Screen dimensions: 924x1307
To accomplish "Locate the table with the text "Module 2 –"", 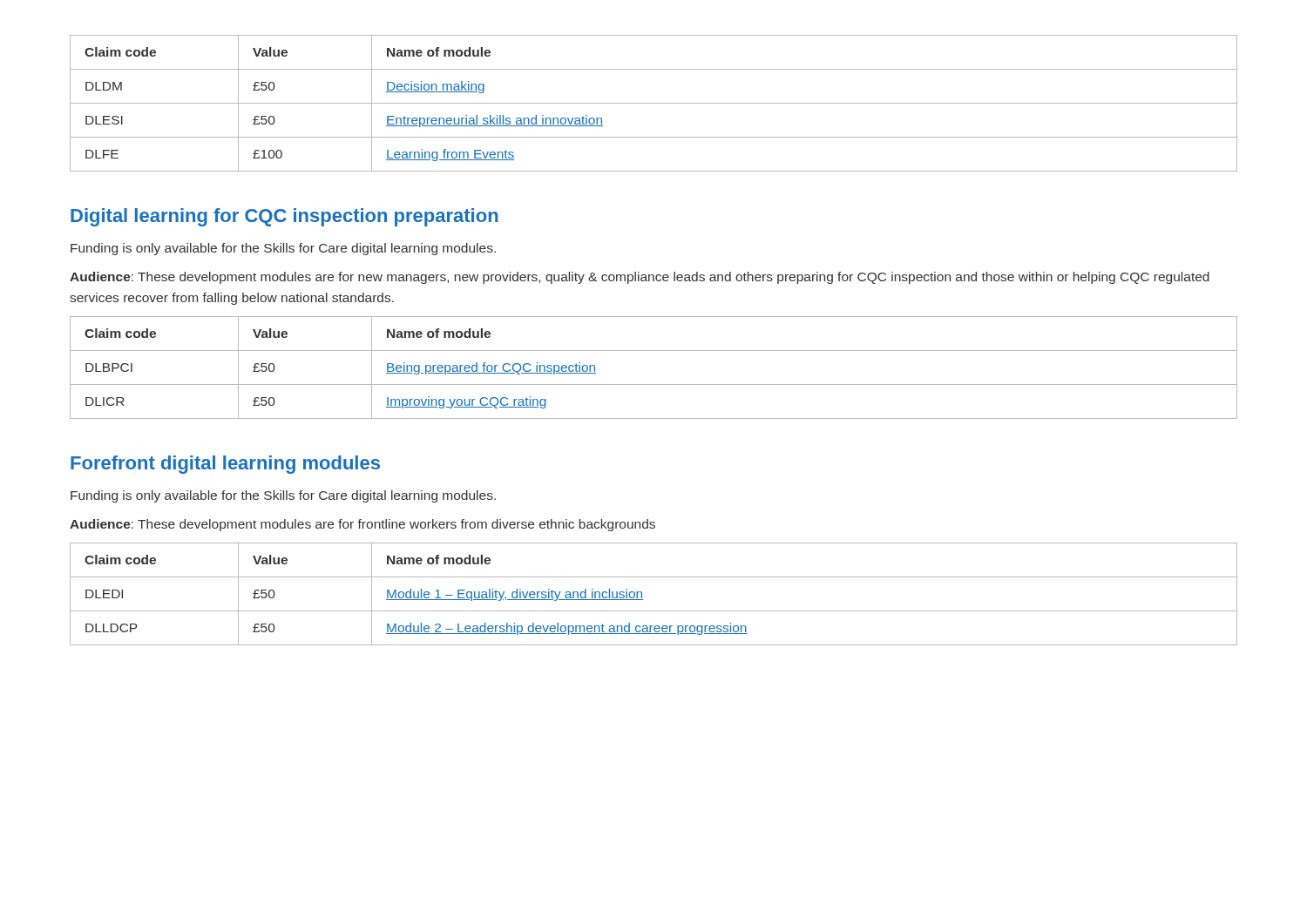I will point(654,594).
